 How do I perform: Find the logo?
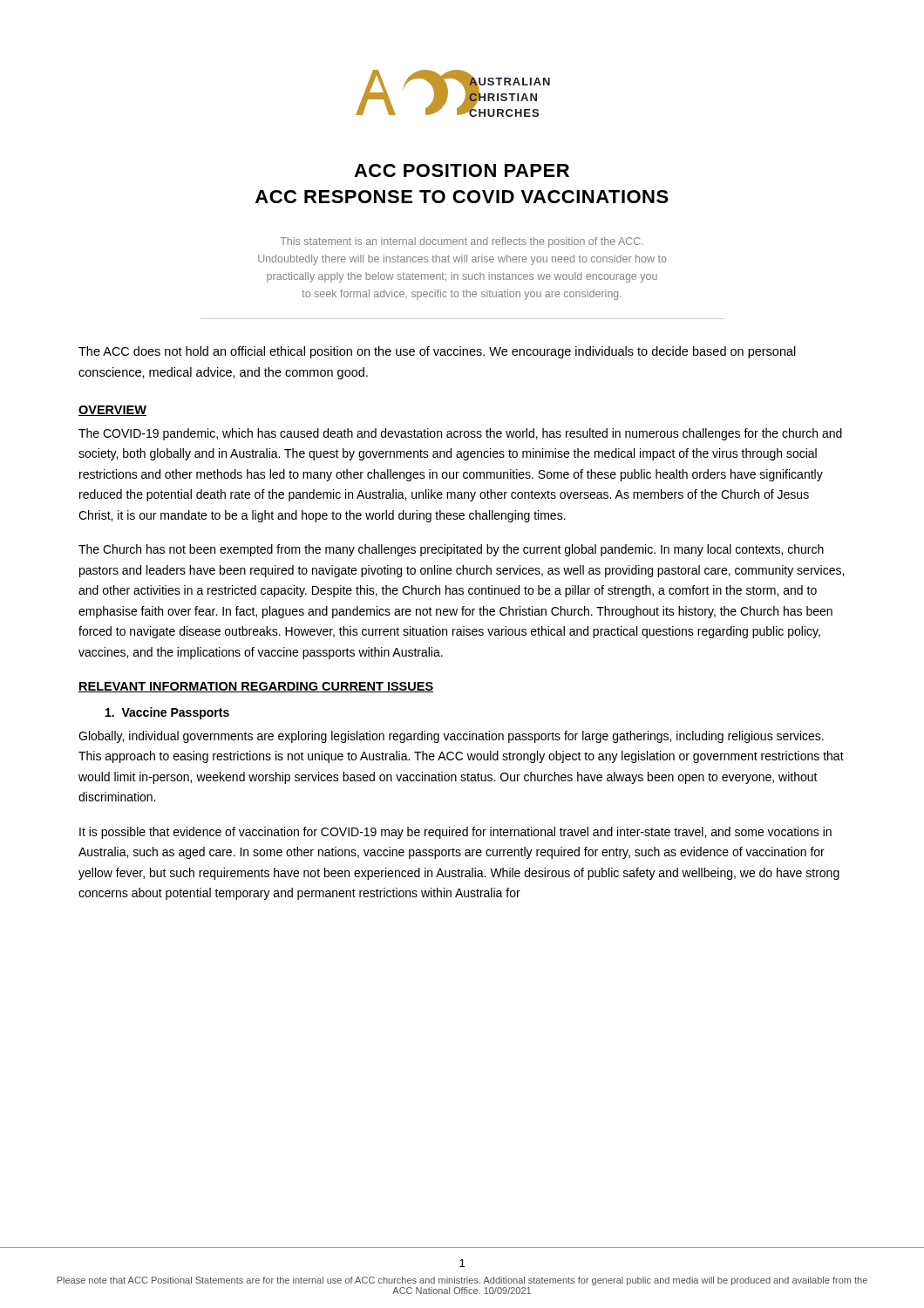point(462,93)
